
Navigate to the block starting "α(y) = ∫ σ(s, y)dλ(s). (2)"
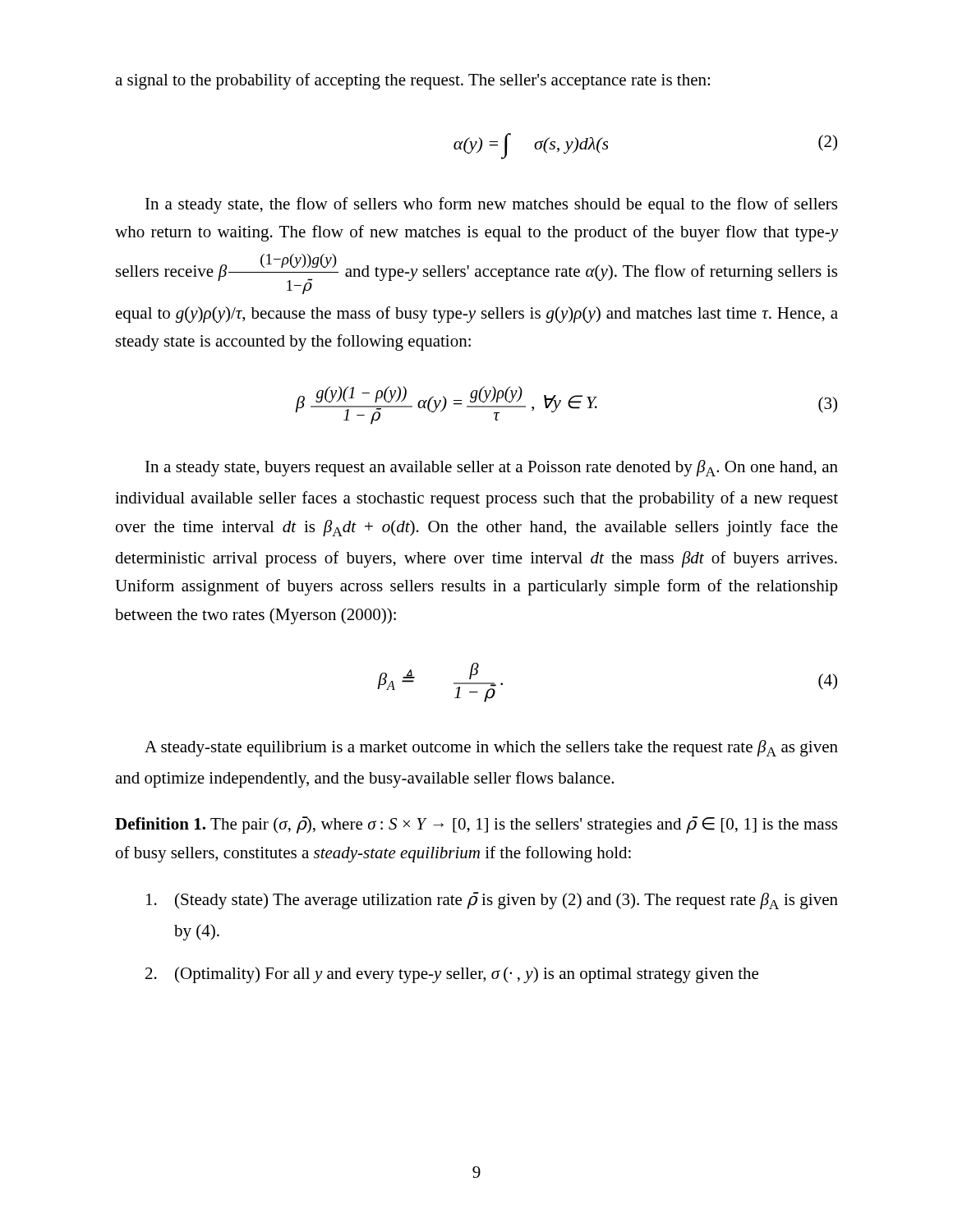pyautogui.click(x=476, y=142)
